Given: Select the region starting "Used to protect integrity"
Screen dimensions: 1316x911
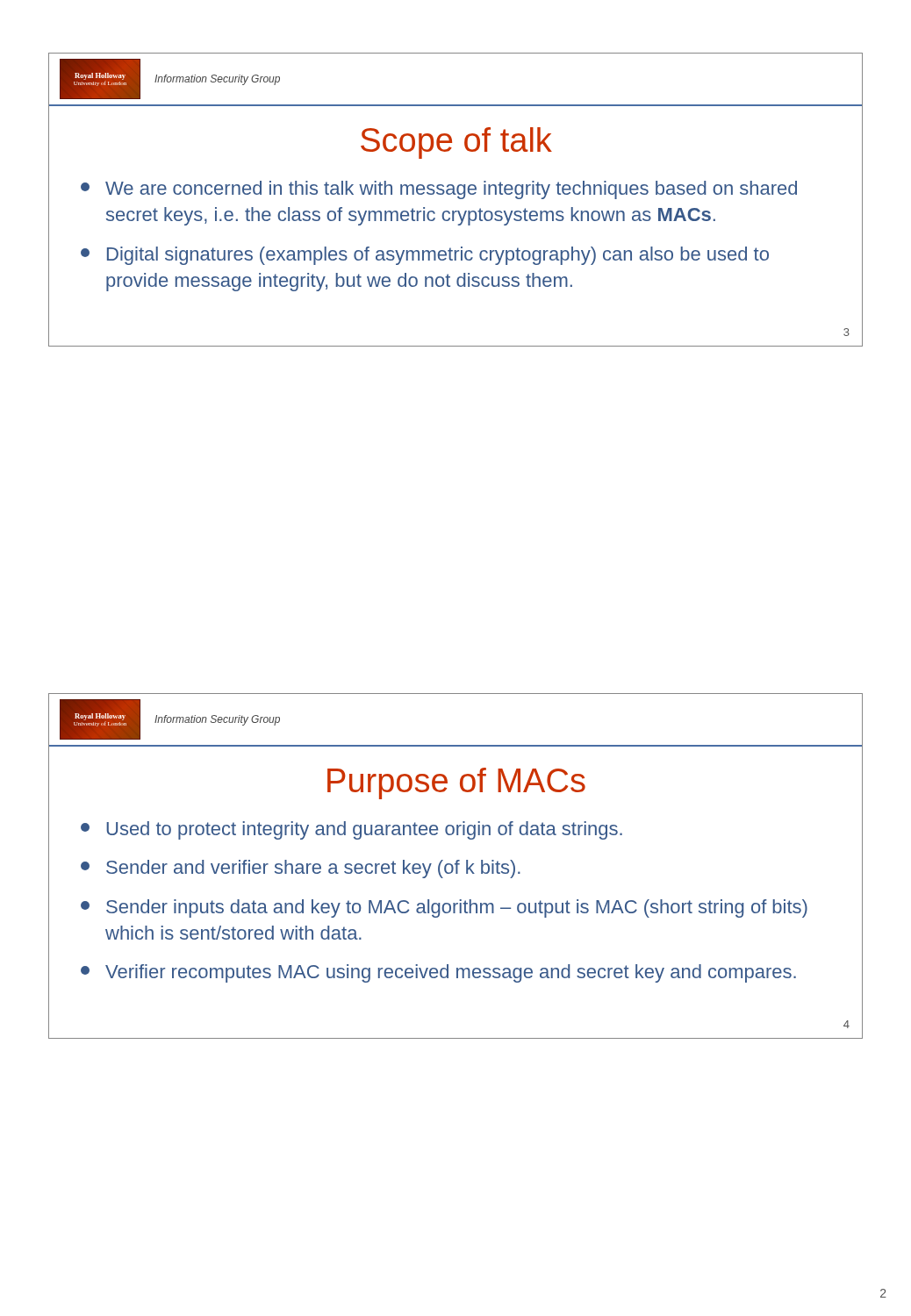Looking at the screenshot, I should [x=456, y=829].
